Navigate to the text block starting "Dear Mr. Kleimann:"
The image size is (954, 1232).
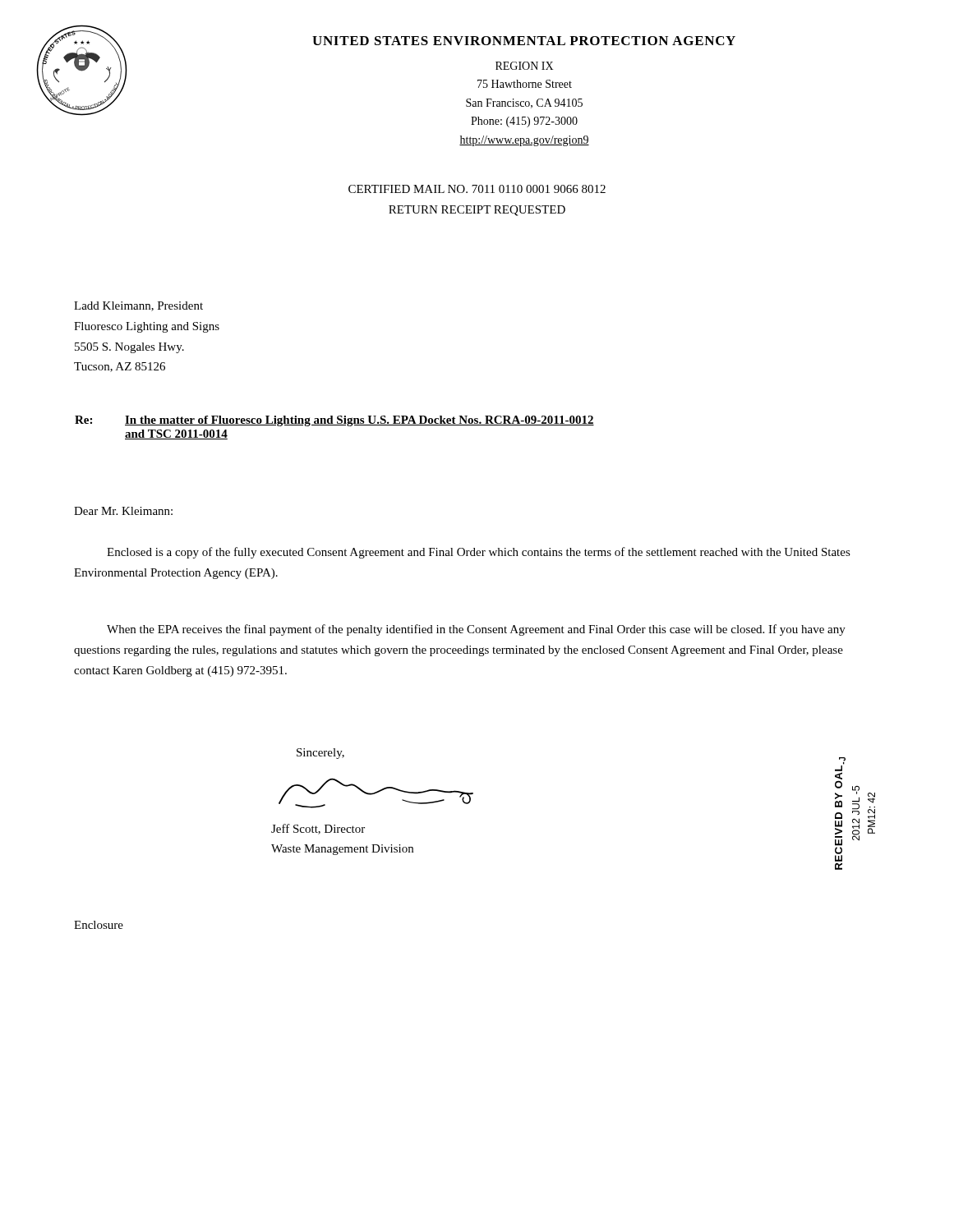[x=124, y=511]
